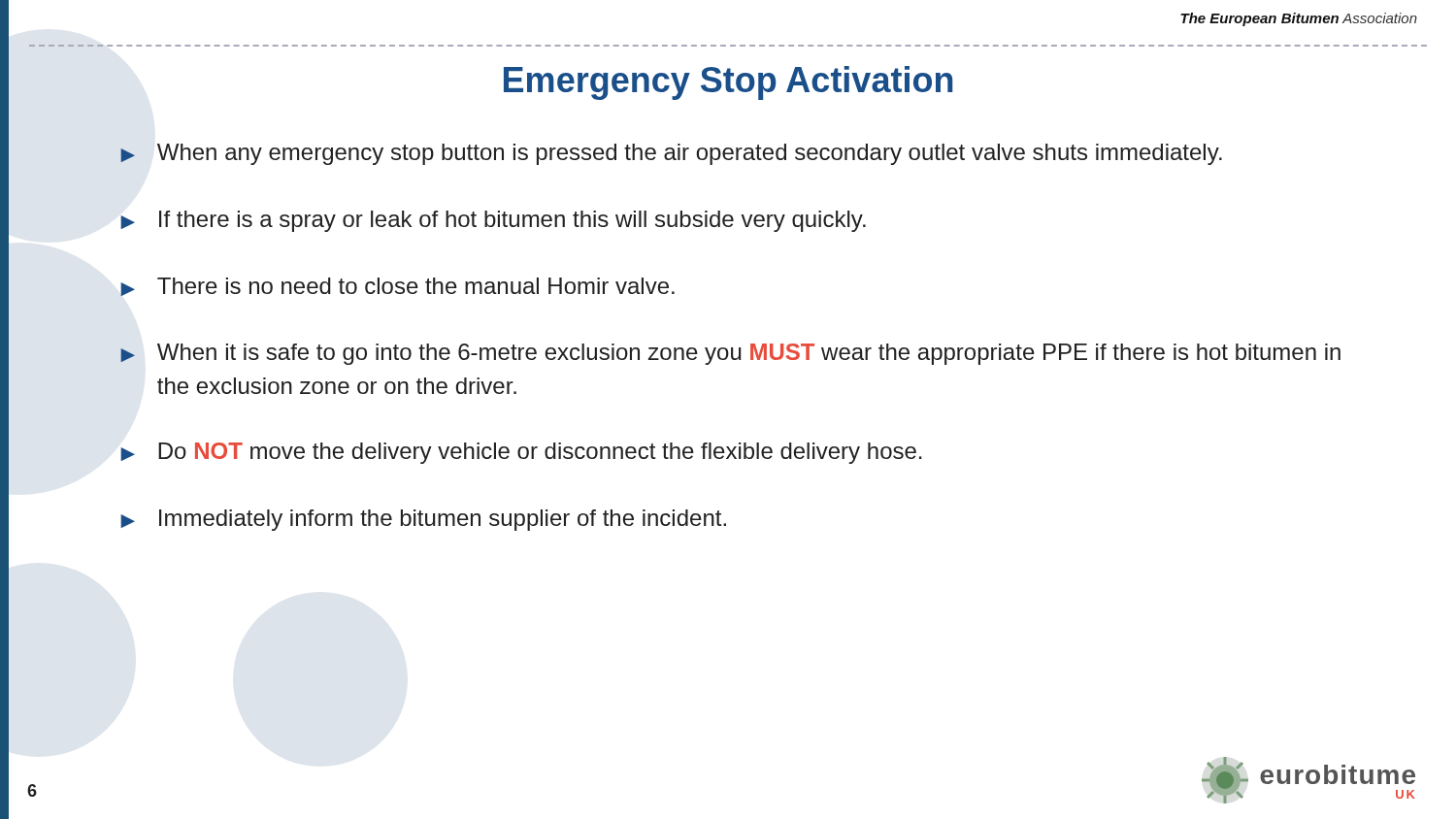This screenshot has height=819, width=1456.
Task: Click on the element starting "► Immediately inform the bitumen supplier of the"
Action: tap(422, 519)
